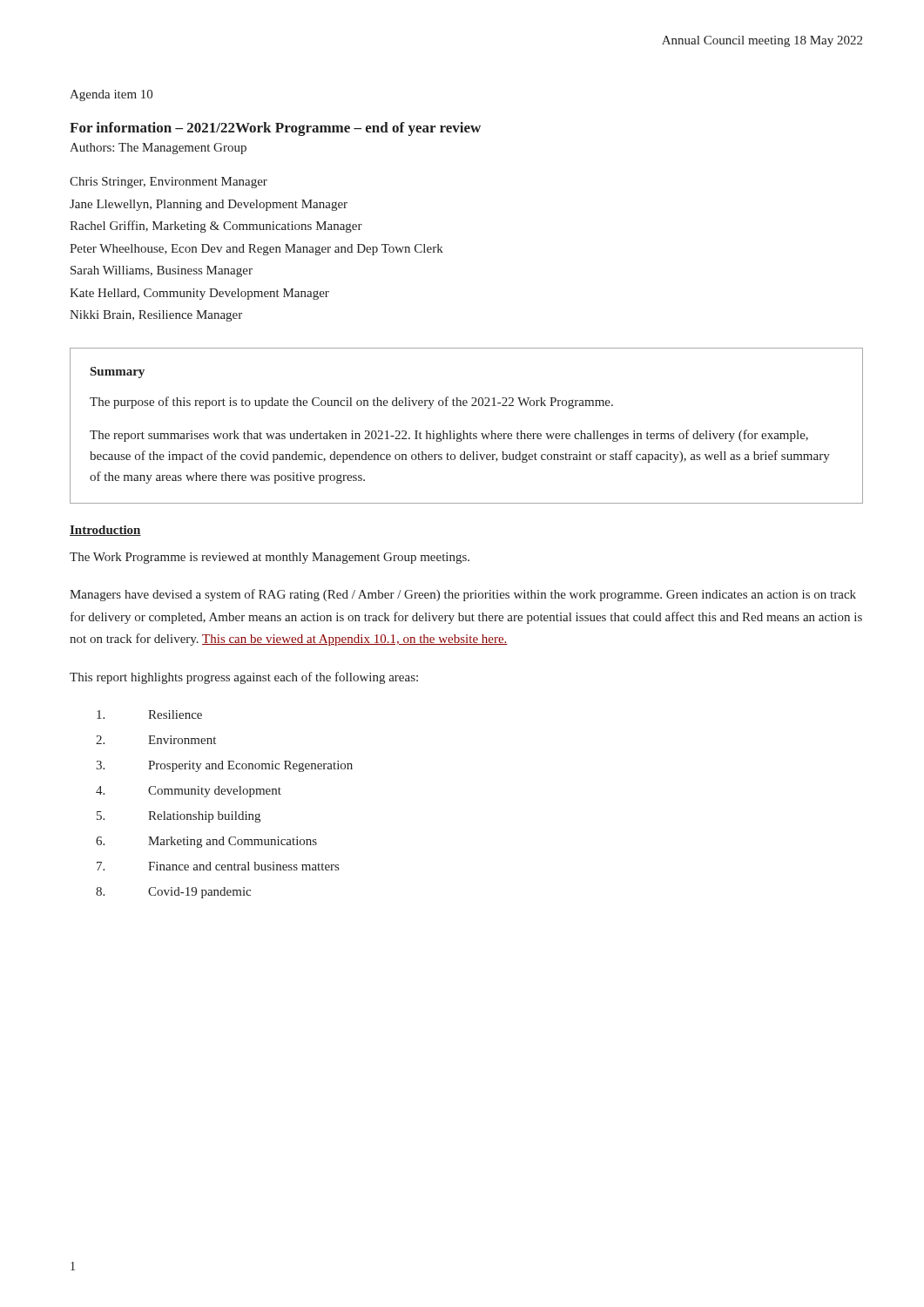Find the title
The height and width of the screenshot is (1307, 924).
[x=466, y=137]
